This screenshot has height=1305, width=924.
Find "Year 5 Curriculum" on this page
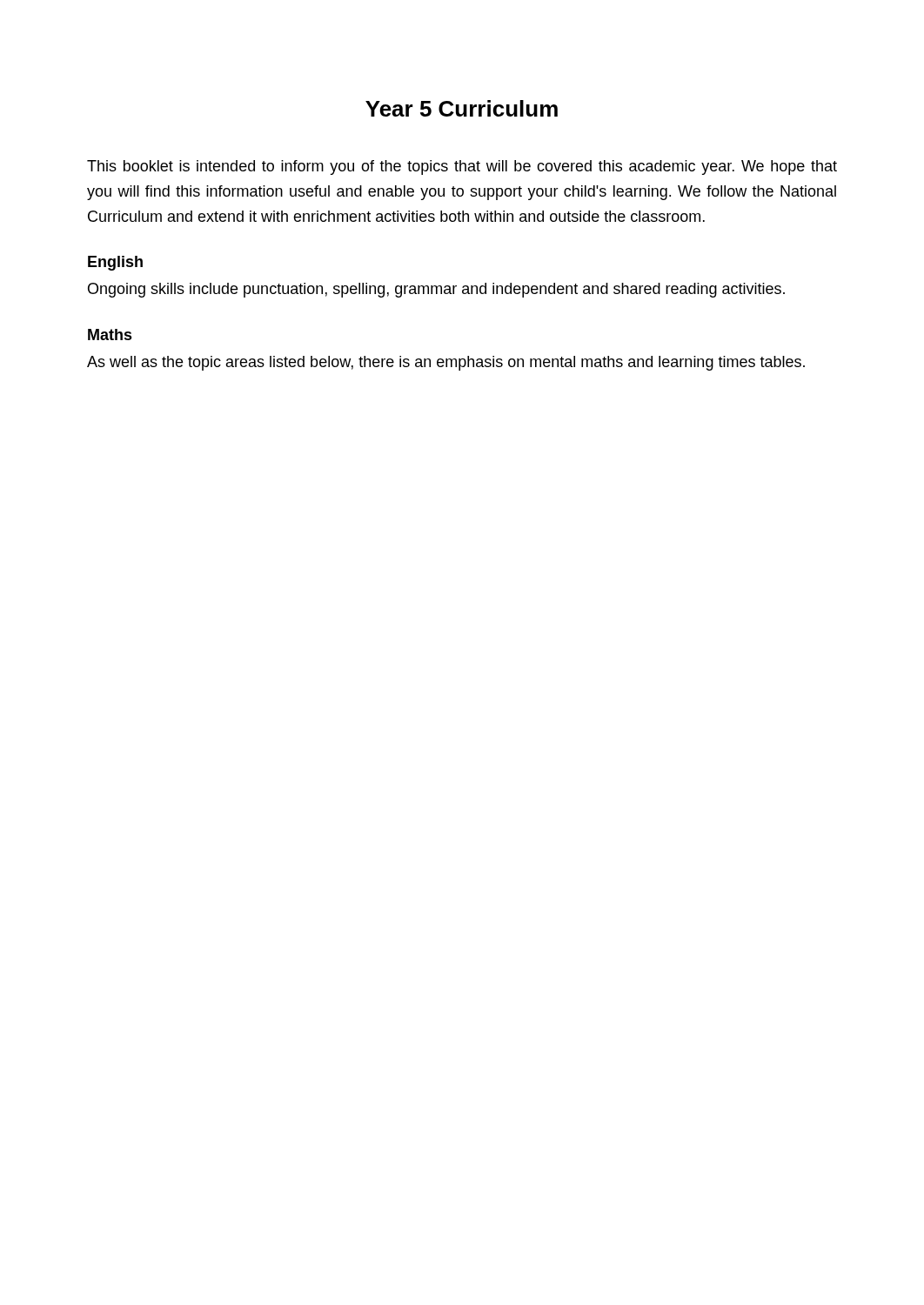point(462,109)
